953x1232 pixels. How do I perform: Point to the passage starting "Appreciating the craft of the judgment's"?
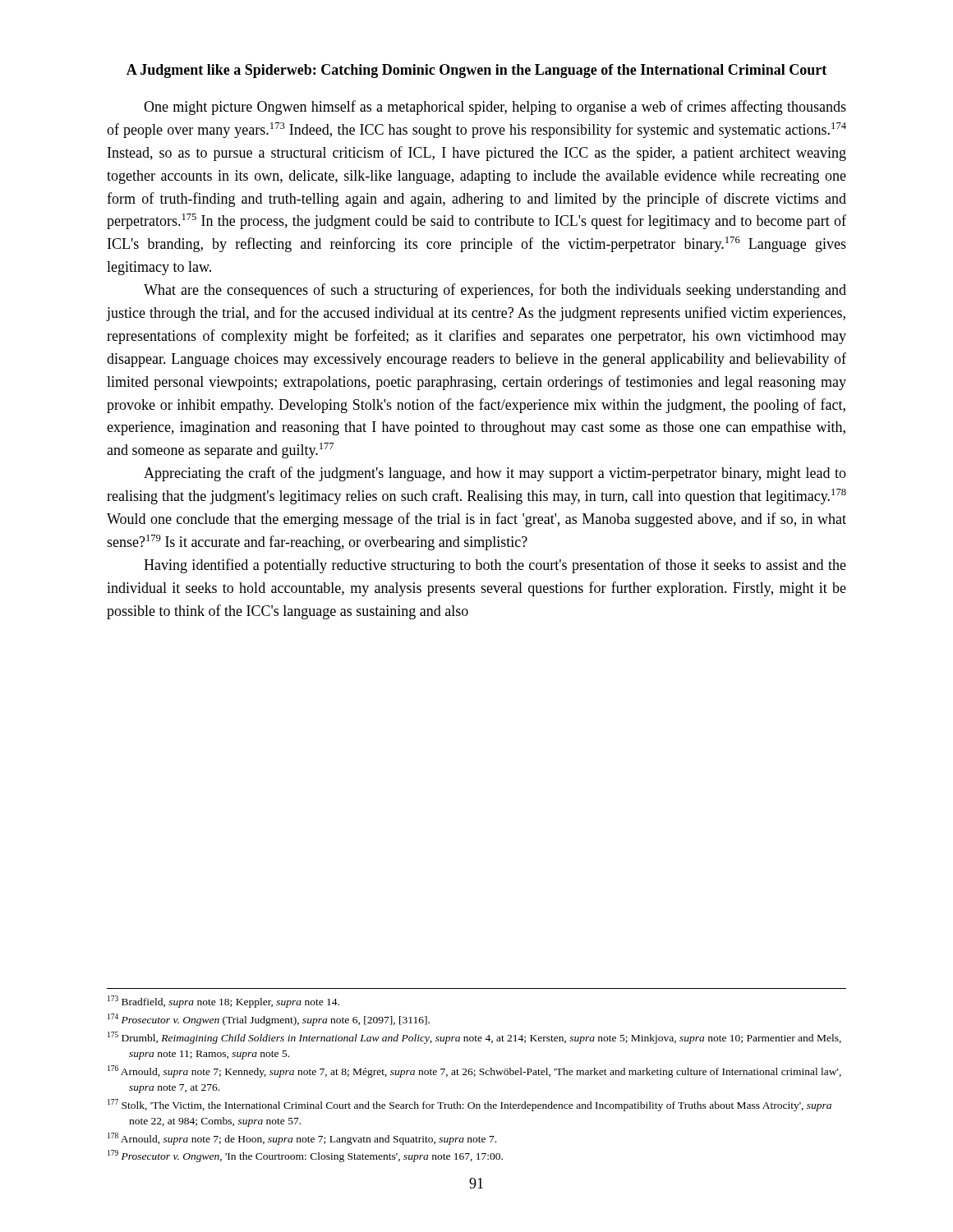pyautogui.click(x=476, y=508)
